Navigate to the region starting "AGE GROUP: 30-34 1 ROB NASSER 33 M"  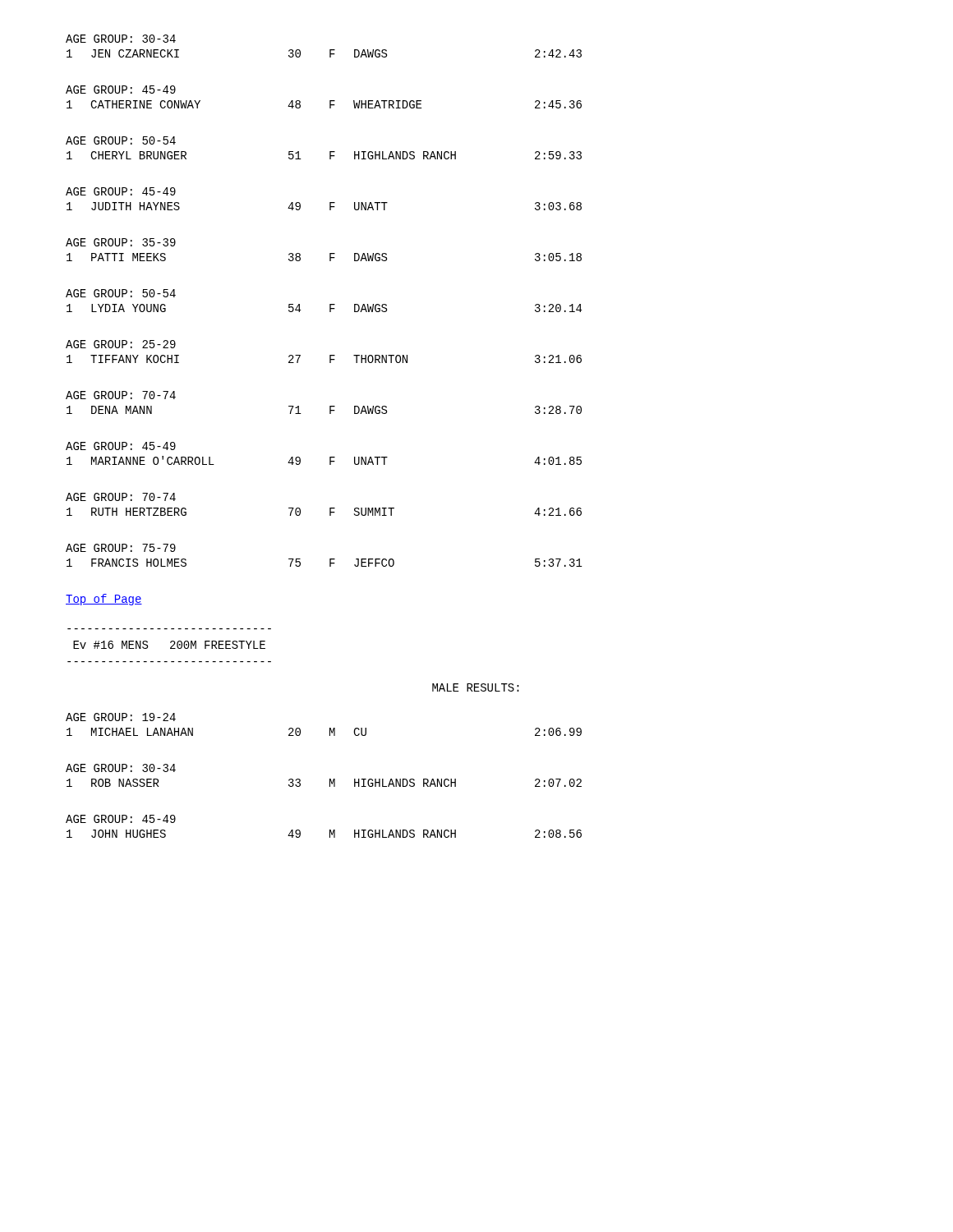click(121, 768)
